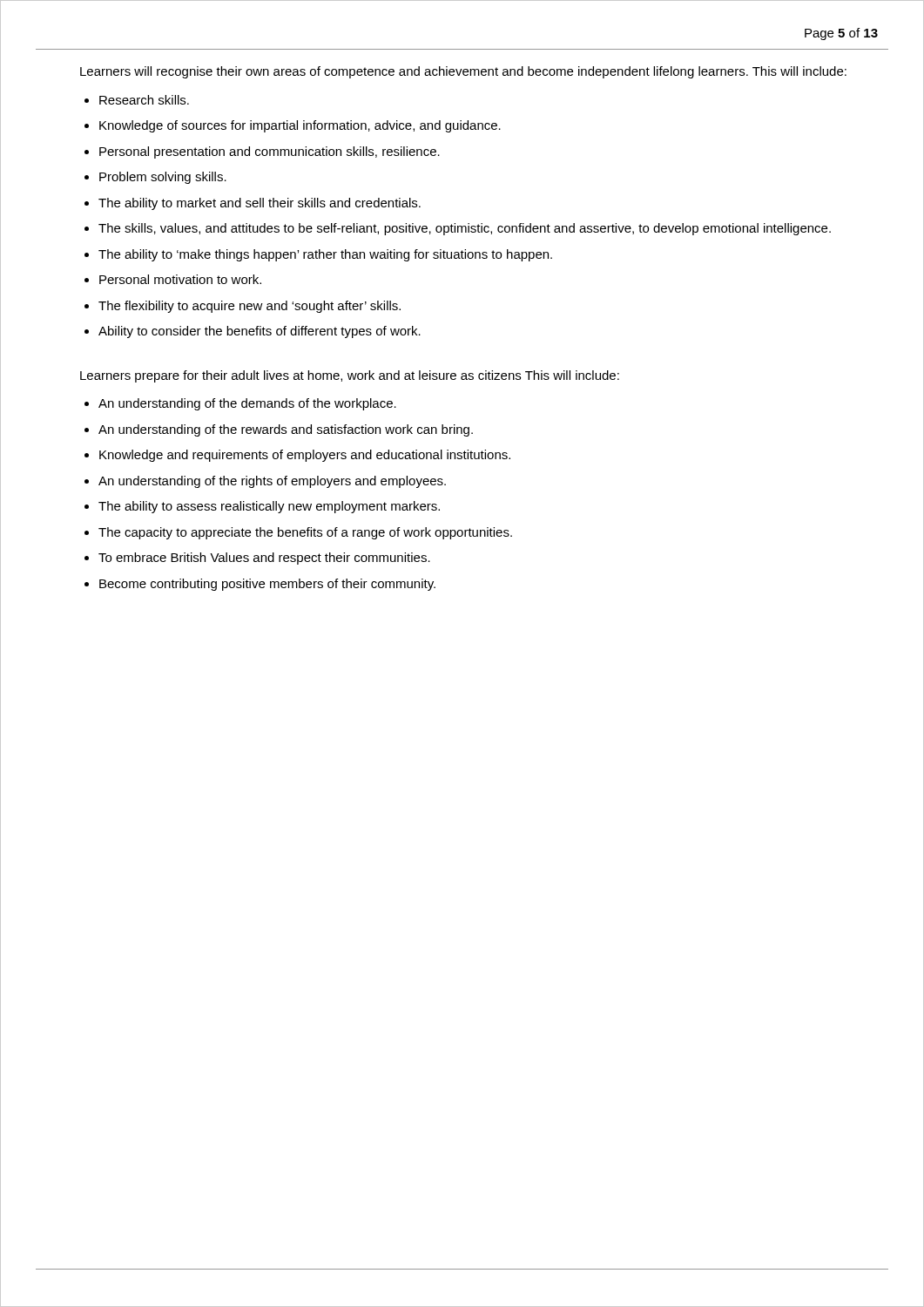
Task: Navigate to the block starting "Problem solving skills."
Action: [155, 178]
